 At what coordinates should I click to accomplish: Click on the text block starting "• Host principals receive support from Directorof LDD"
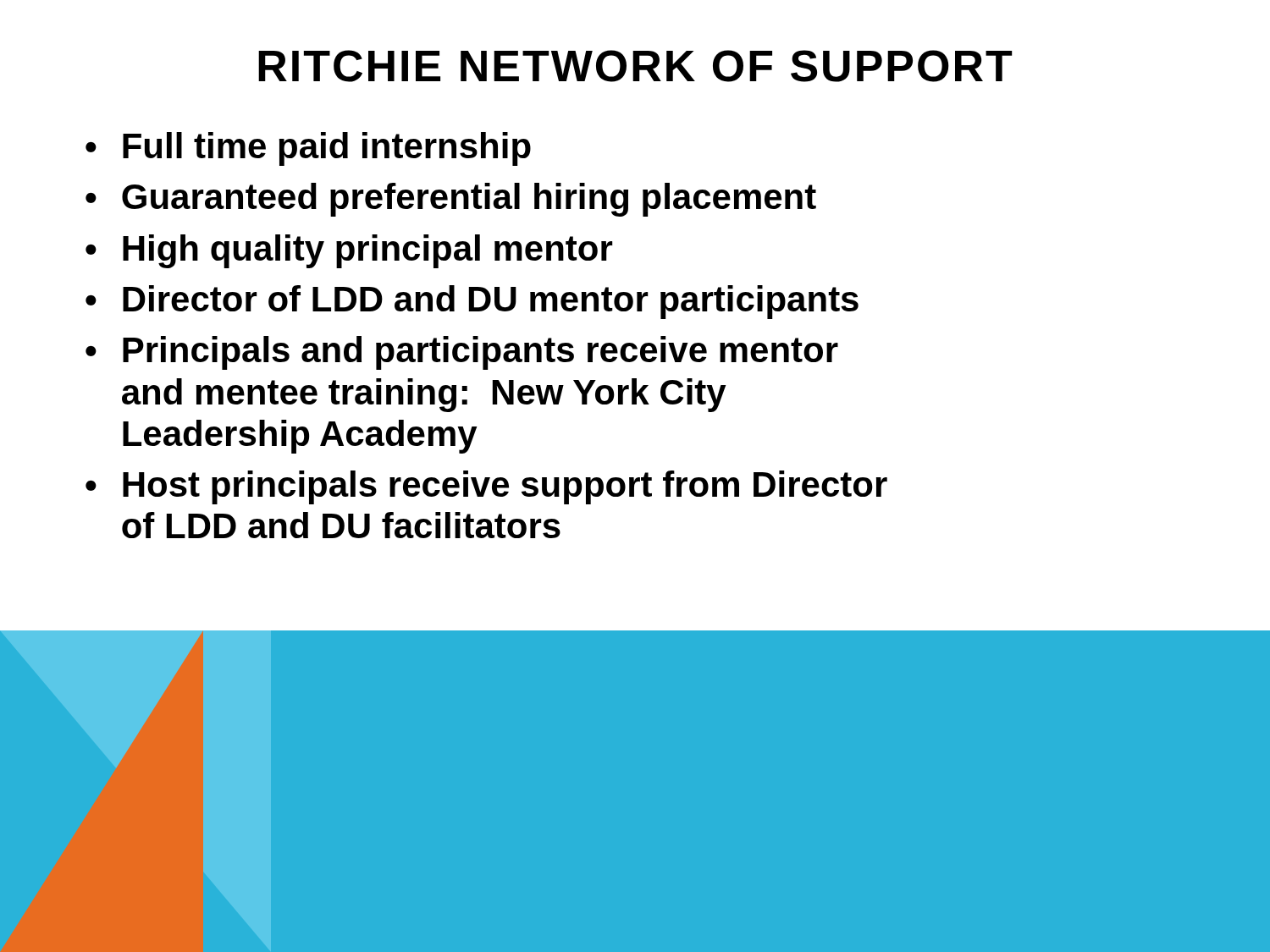tap(486, 506)
